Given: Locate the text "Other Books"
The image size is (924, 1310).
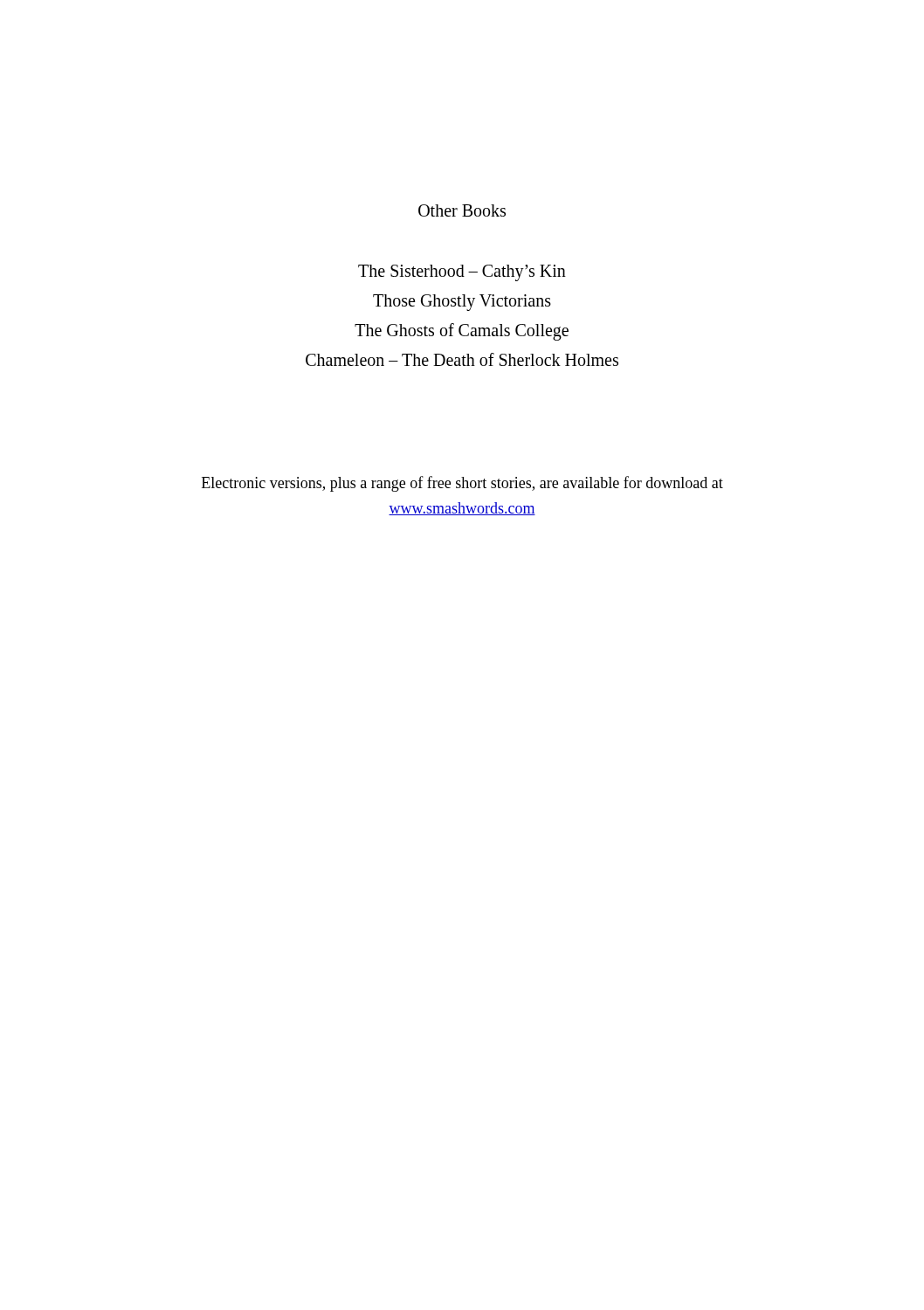Looking at the screenshot, I should (462, 210).
